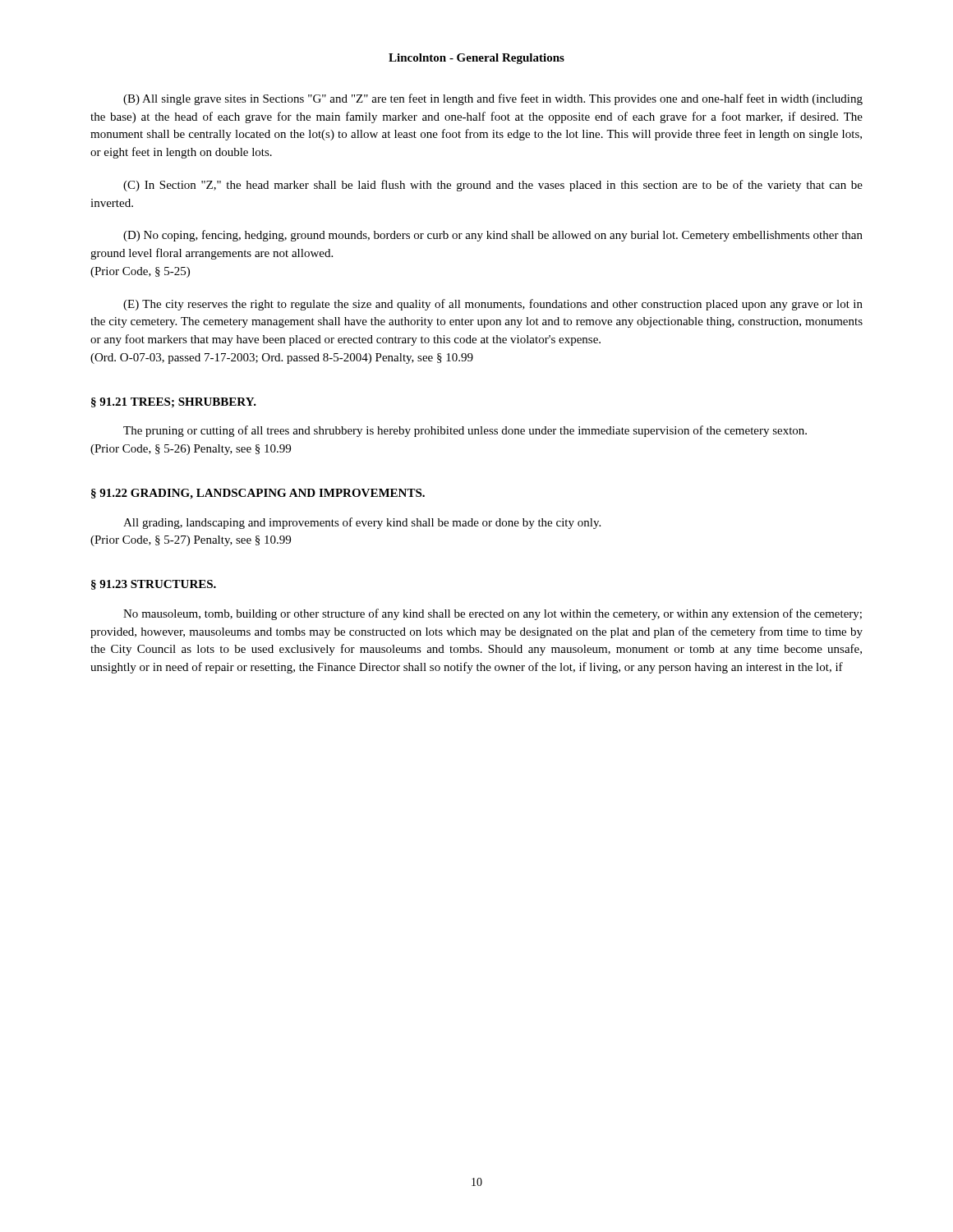
Task: Find the text block starting "(B) All single grave sites in Sections"
Action: [x=476, y=126]
